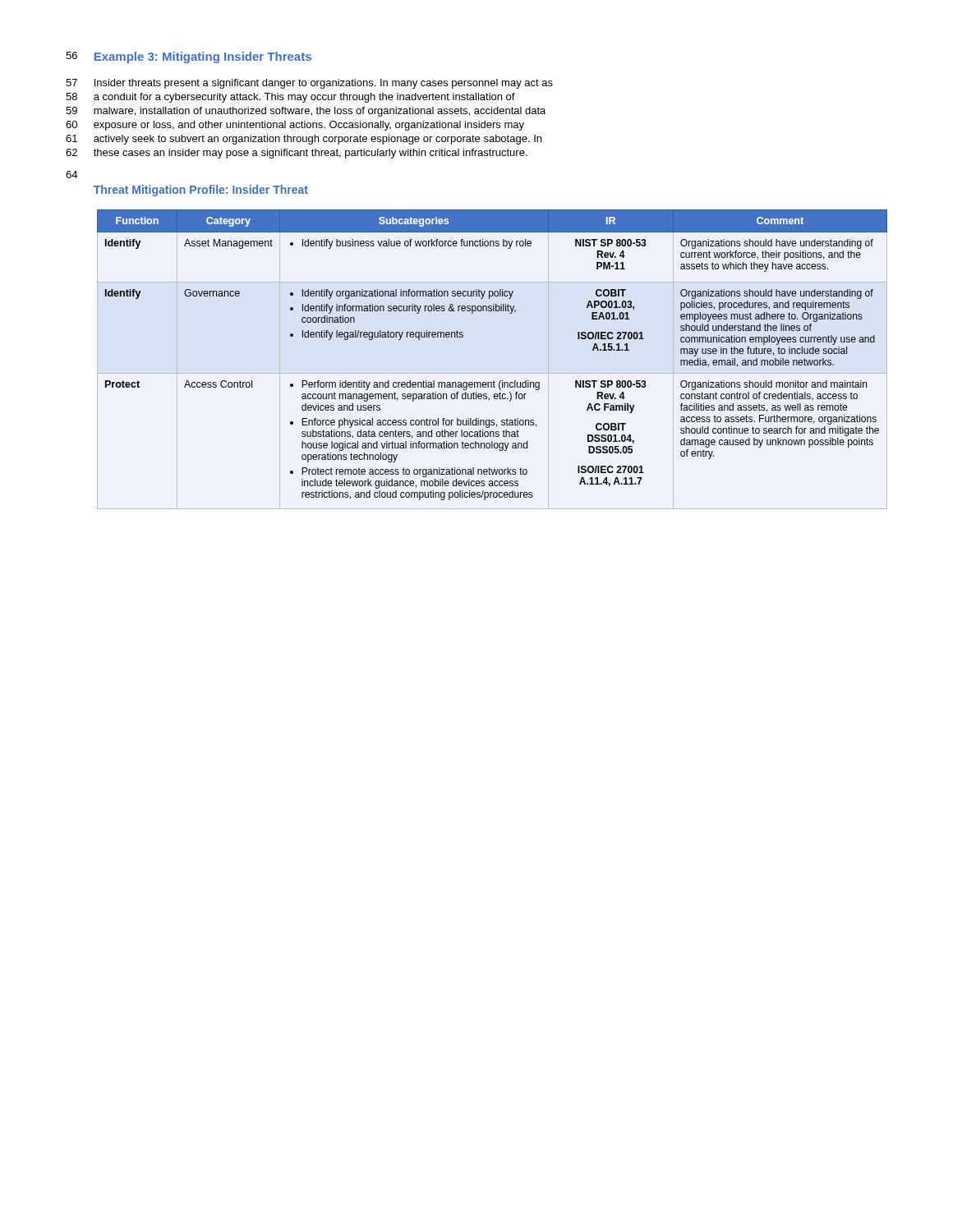Where is the passage that starts "60 exposure or loss, and other unintentional actions."?

[x=476, y=124]
